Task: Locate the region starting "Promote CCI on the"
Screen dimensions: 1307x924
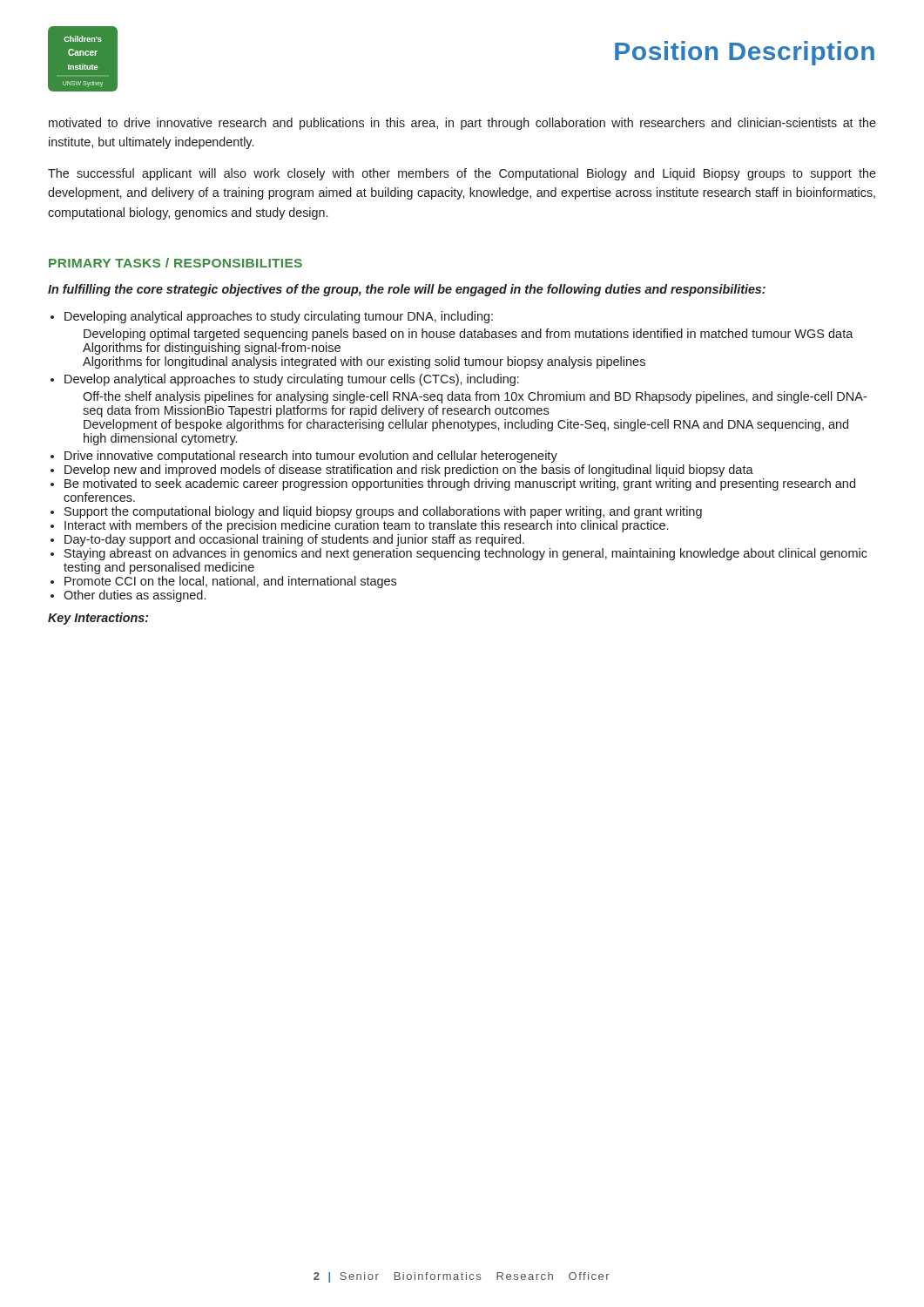Action: 230,582
